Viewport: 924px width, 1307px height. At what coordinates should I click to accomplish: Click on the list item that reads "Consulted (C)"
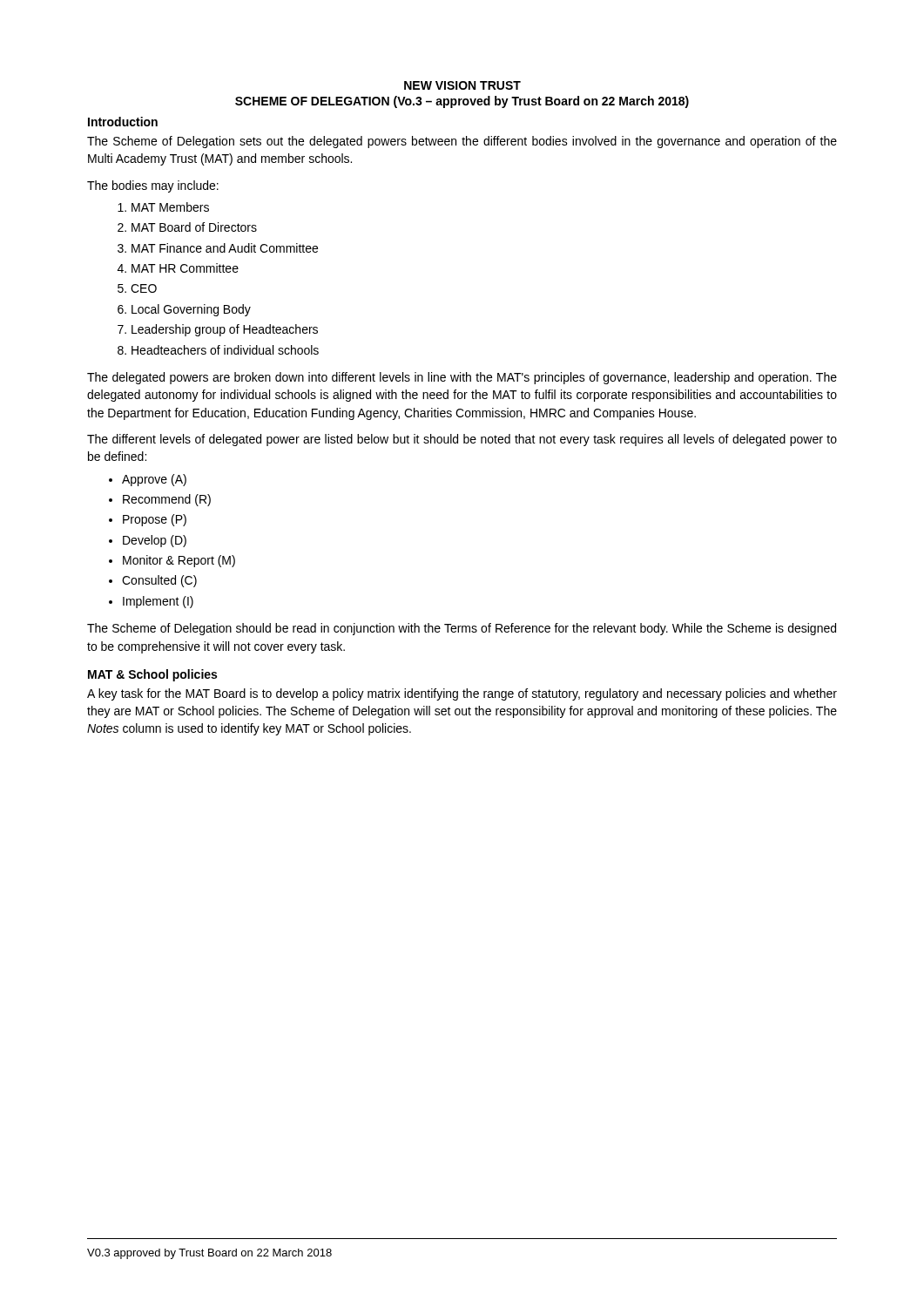(x=160, y=581)
